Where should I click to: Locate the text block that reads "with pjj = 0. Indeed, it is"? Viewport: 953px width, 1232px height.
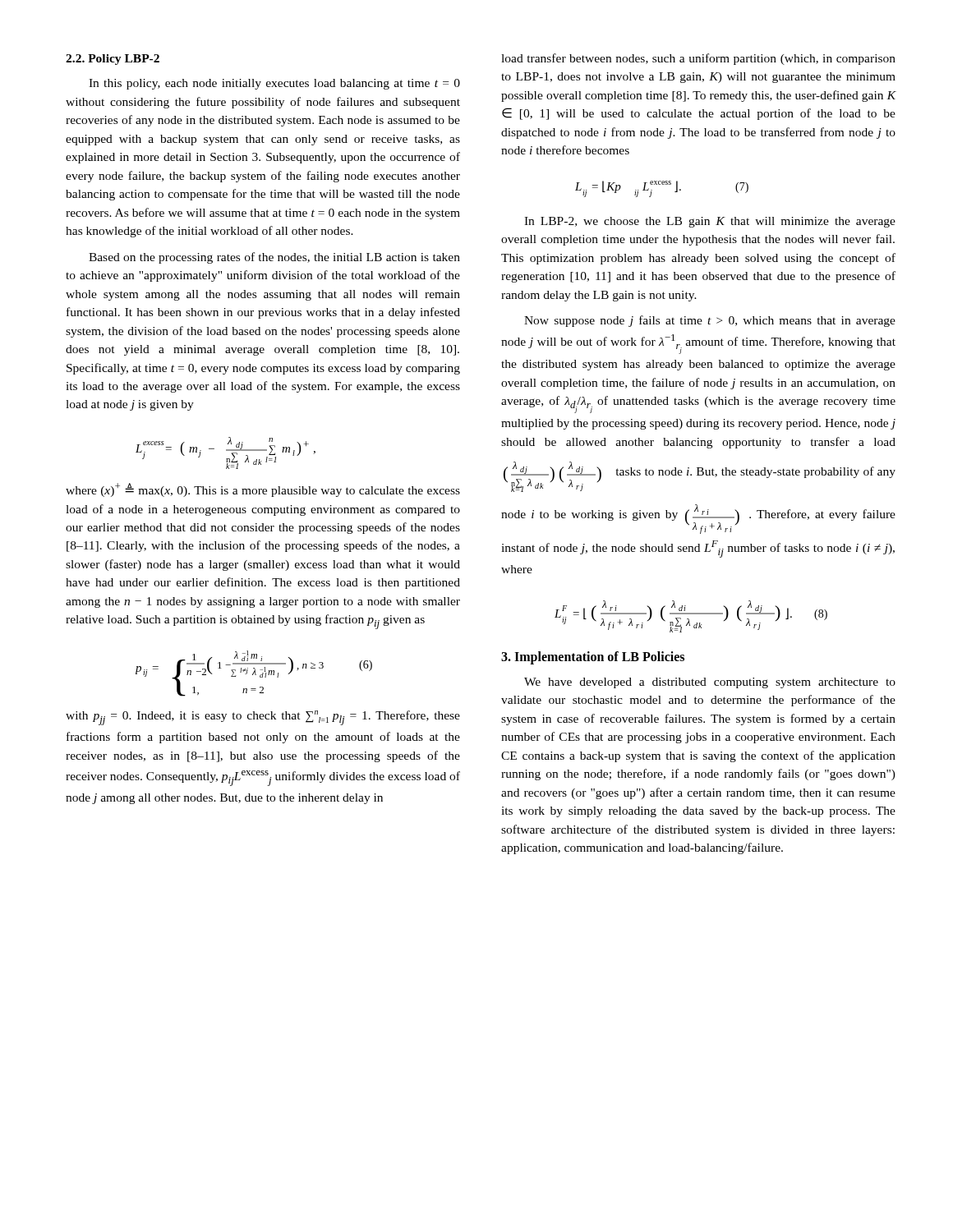pos(263,757)
